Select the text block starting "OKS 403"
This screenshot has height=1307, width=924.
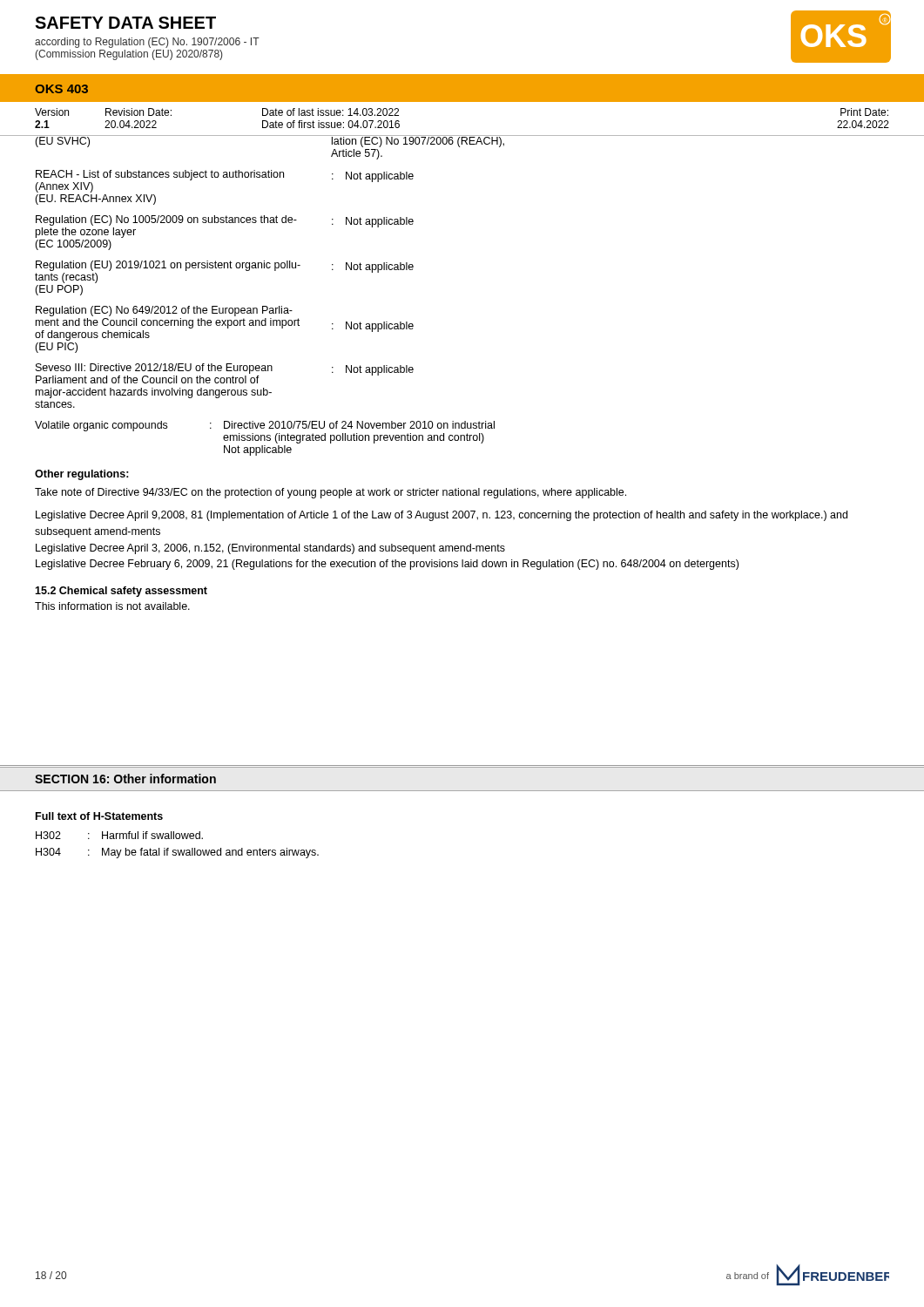click(62, 88)
